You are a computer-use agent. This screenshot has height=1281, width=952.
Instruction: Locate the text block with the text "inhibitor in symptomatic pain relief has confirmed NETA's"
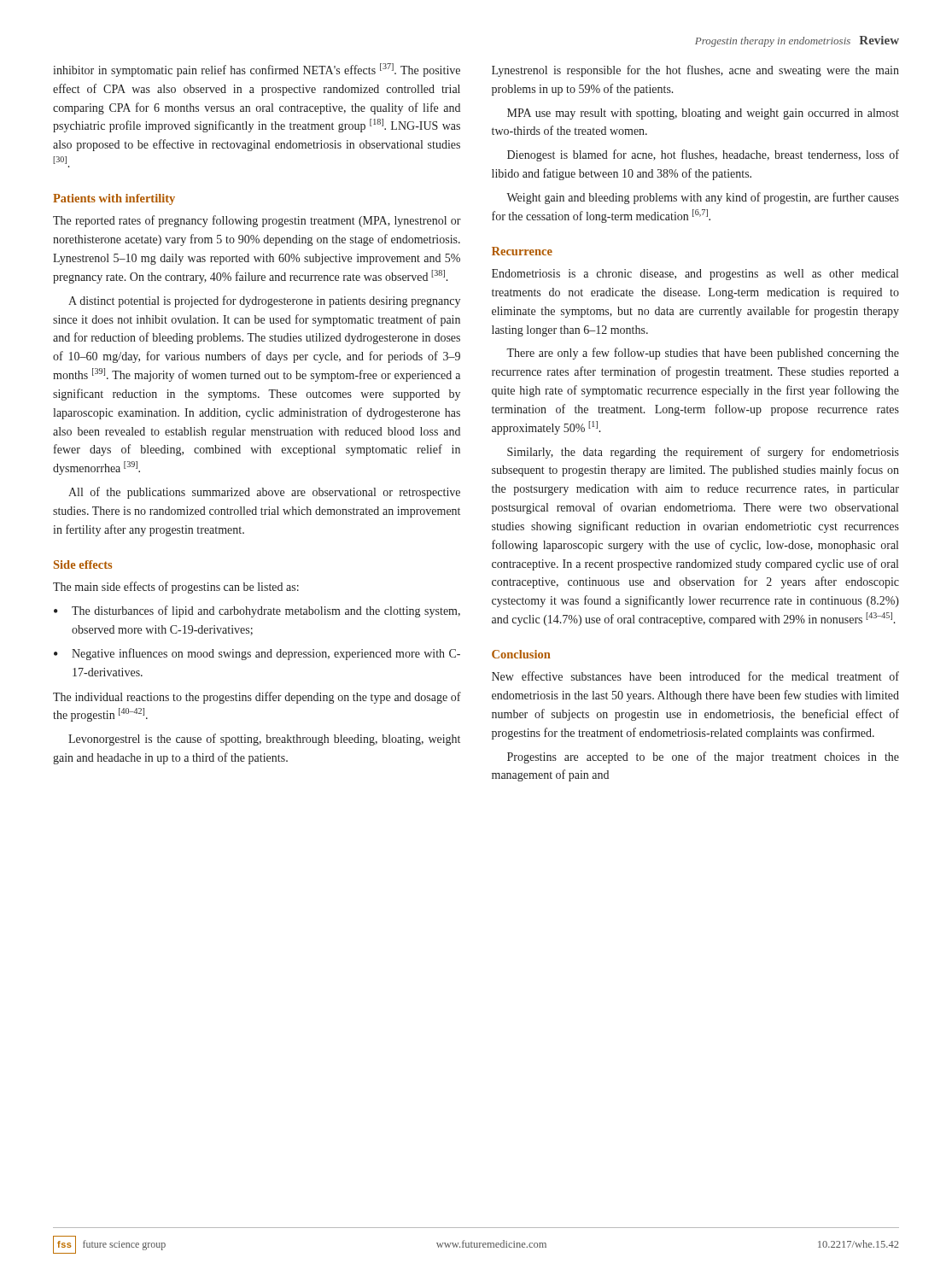point(257,117)
